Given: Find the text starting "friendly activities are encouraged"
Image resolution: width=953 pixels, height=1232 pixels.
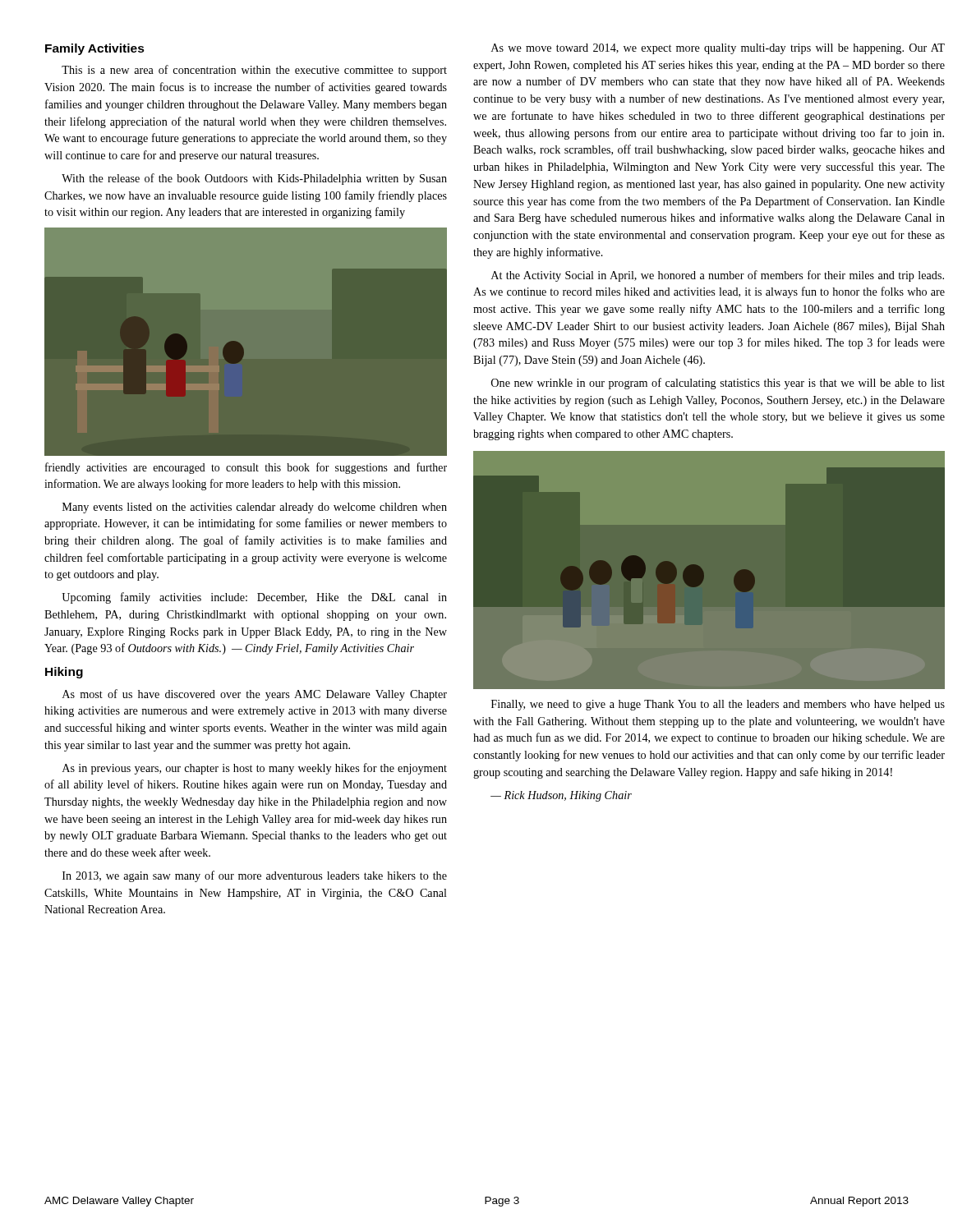Looking at the screenshot, I should pyautogui.click(x=246, y=476).
